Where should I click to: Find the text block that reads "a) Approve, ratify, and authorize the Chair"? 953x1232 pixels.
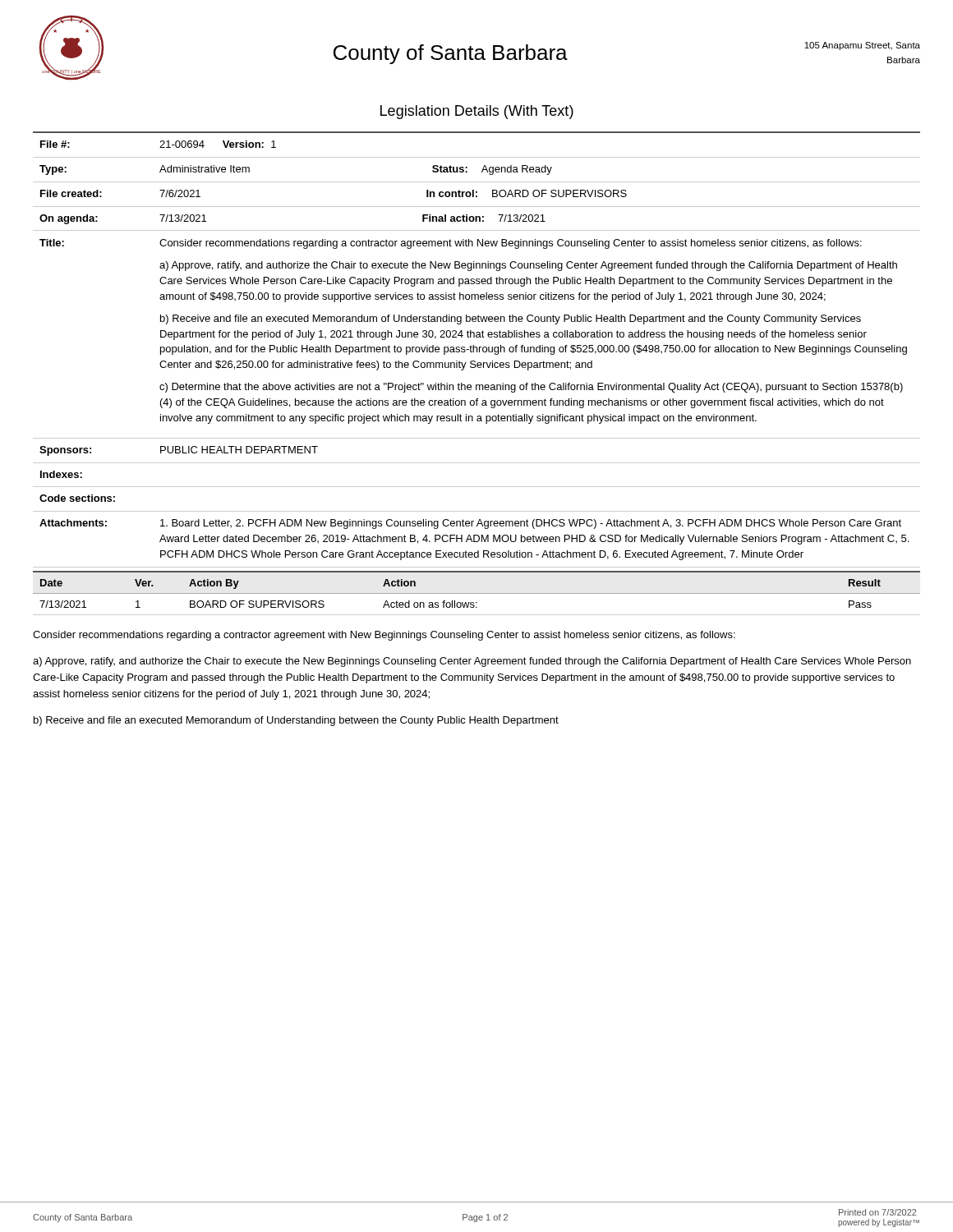coord(476,678)
